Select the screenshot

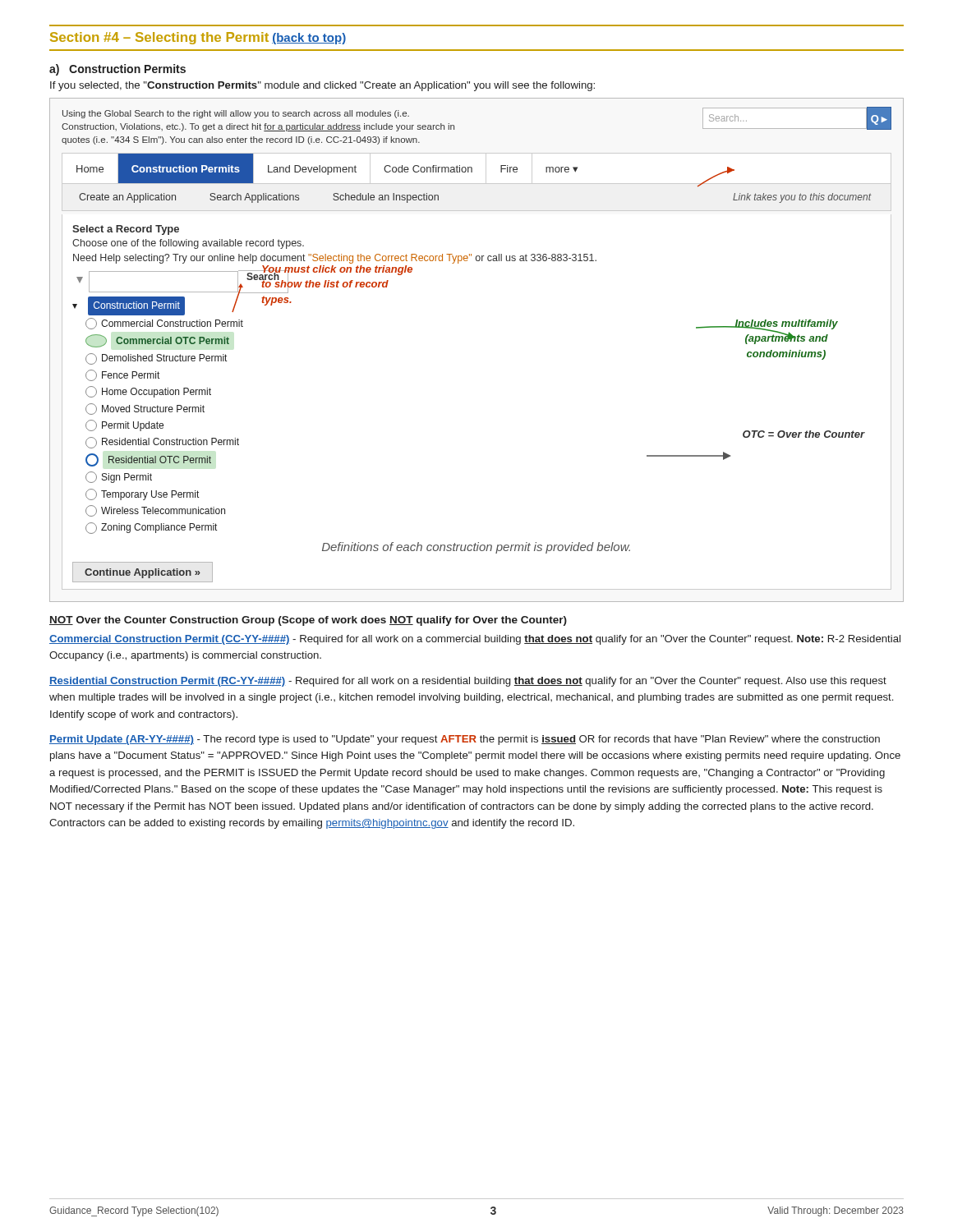pos(476,350)
